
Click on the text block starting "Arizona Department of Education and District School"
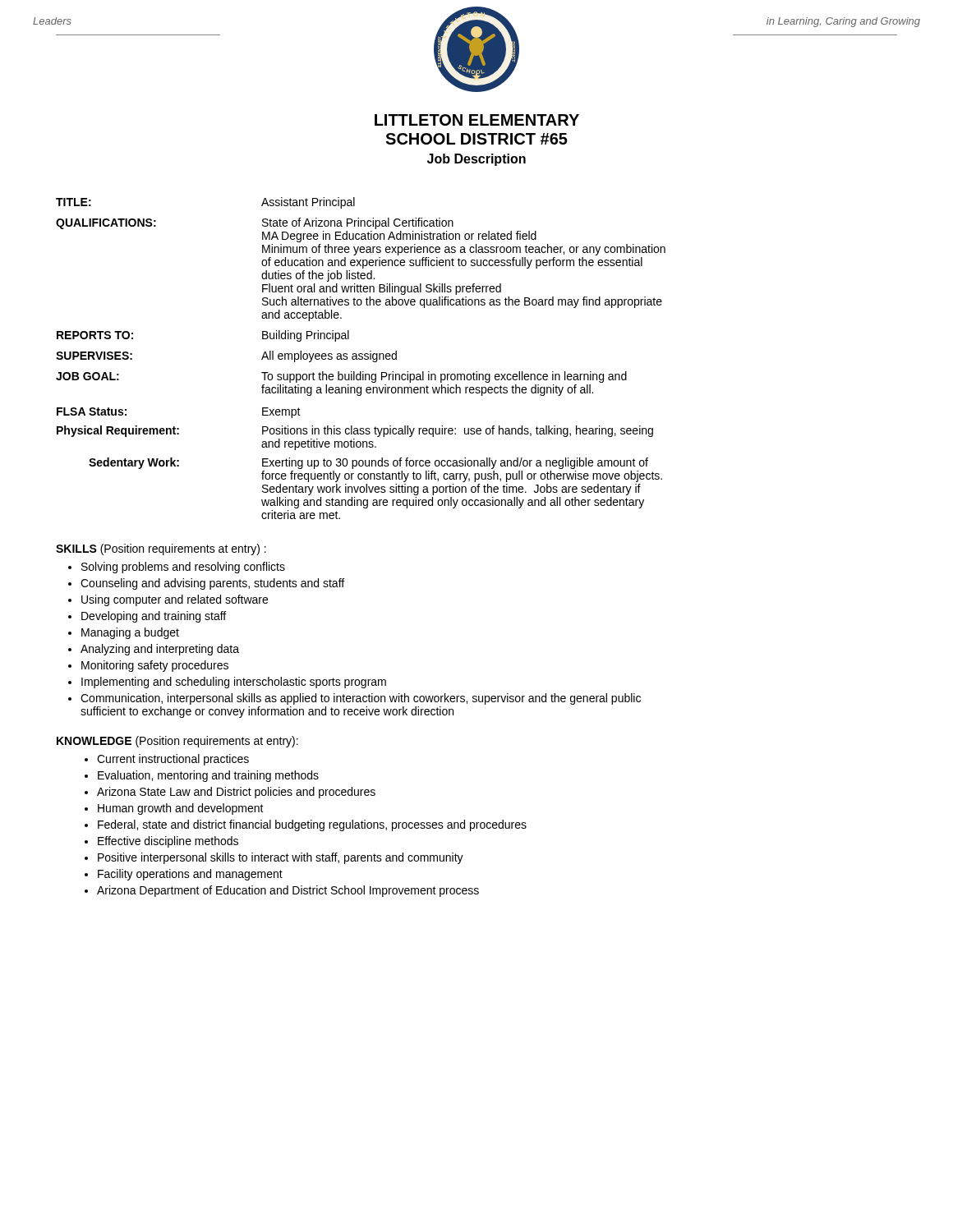tap(288, 890)
